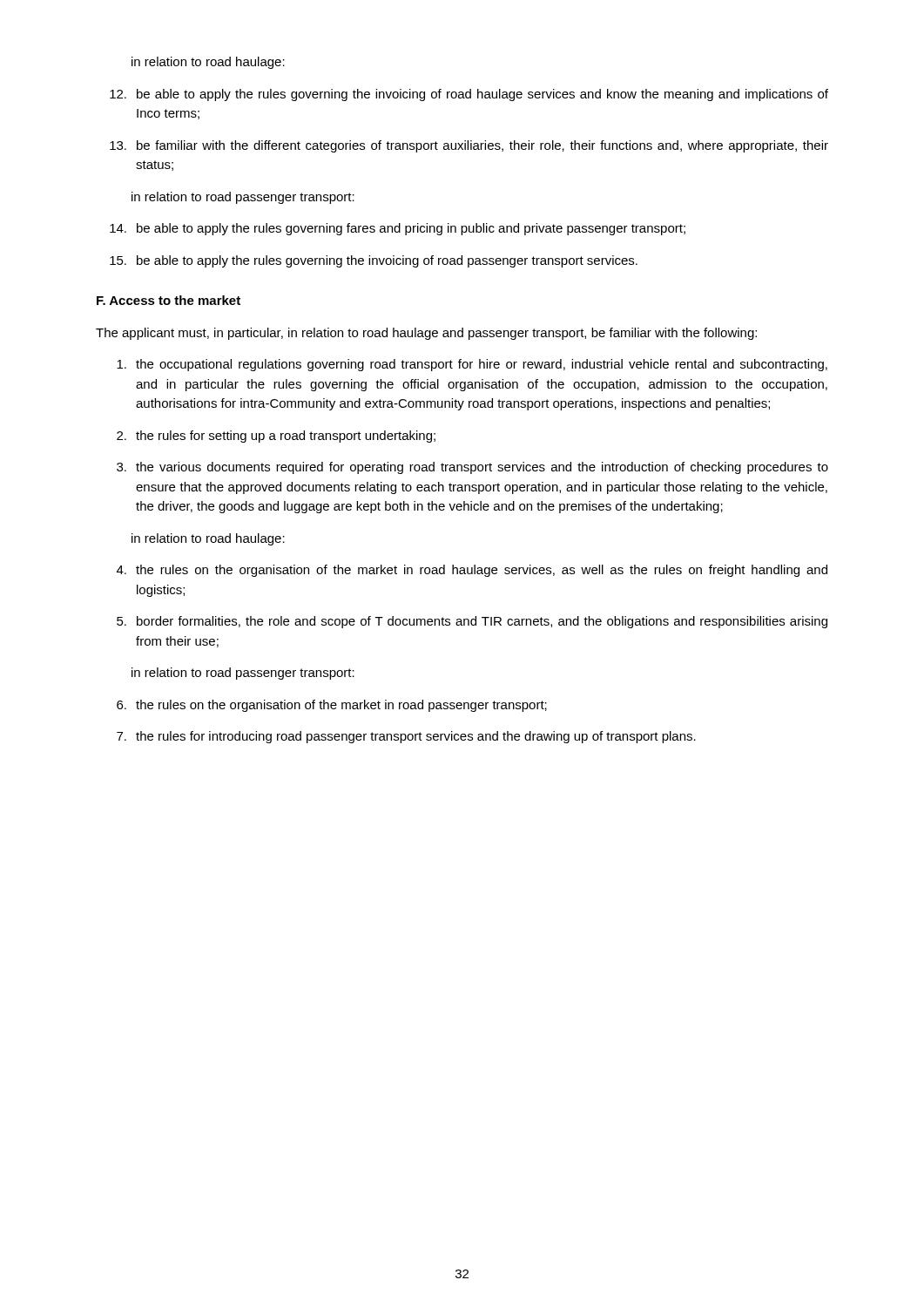Viewport: 924px width, 1307px height.
Task: Click on the region starting "14. be able to apply the"
Action: click(462, 228)
